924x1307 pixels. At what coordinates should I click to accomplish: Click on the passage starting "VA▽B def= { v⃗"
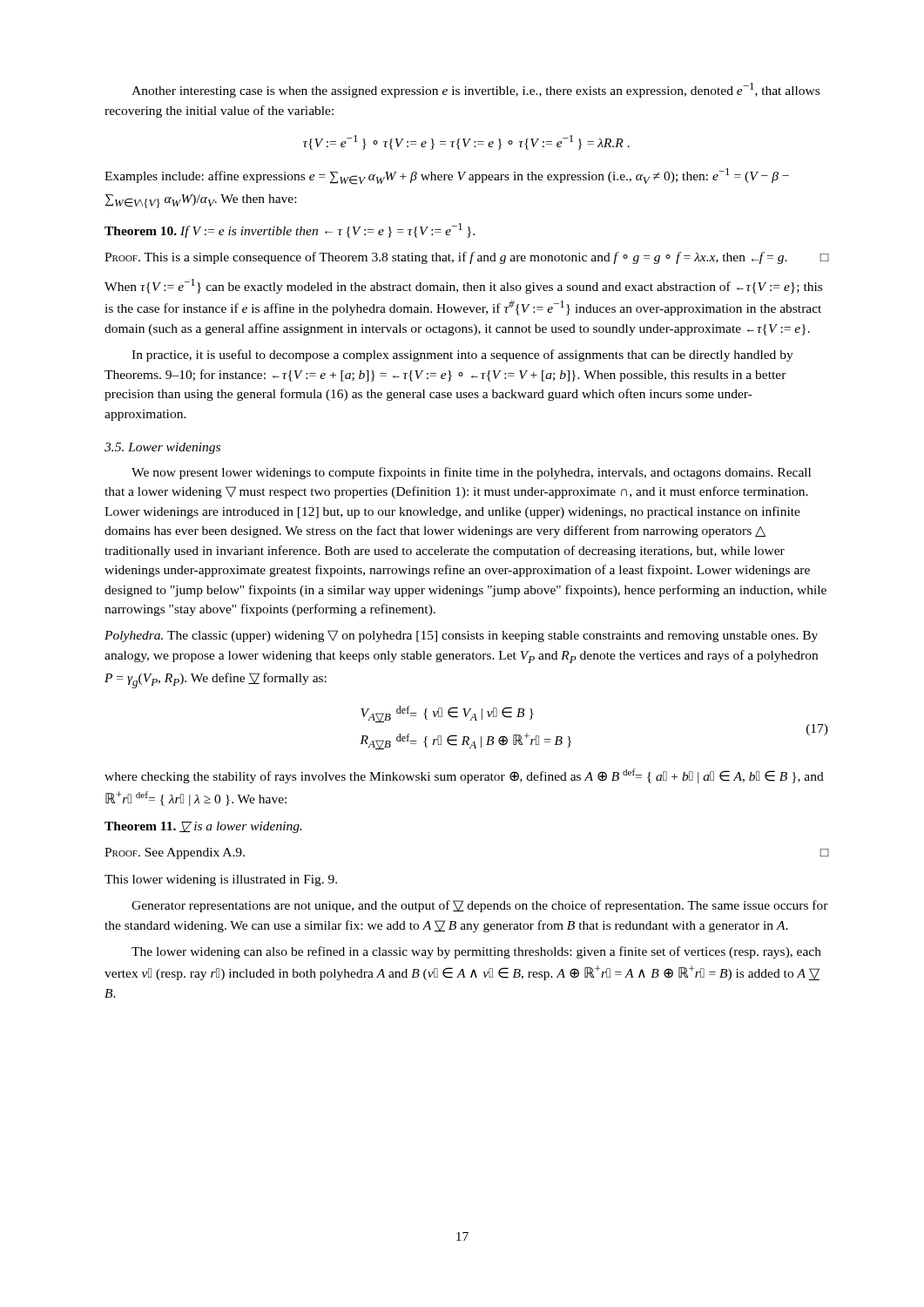click(447, 714)
